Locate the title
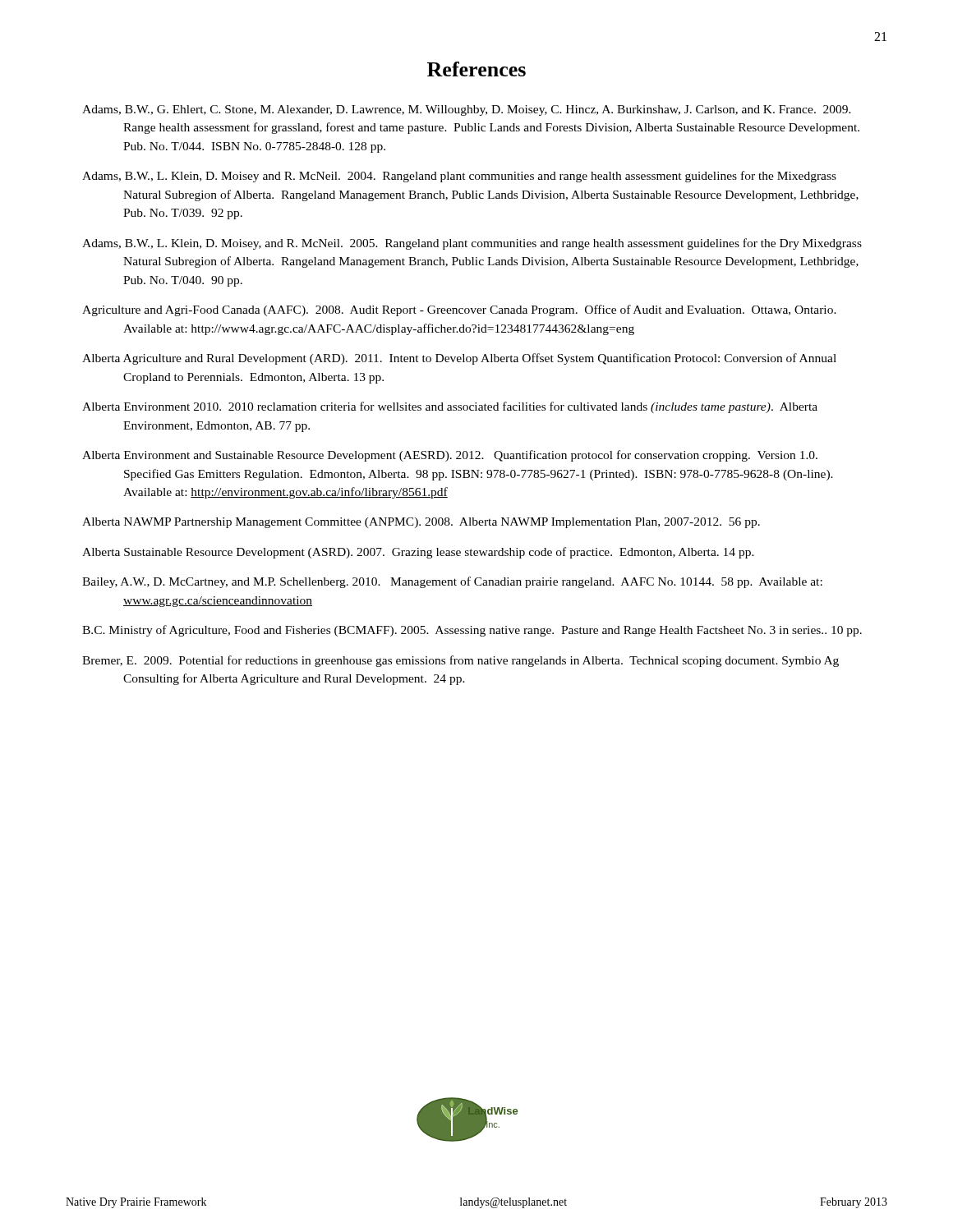This screenshot has height=1232, width=953. click(x=476, y=69)
